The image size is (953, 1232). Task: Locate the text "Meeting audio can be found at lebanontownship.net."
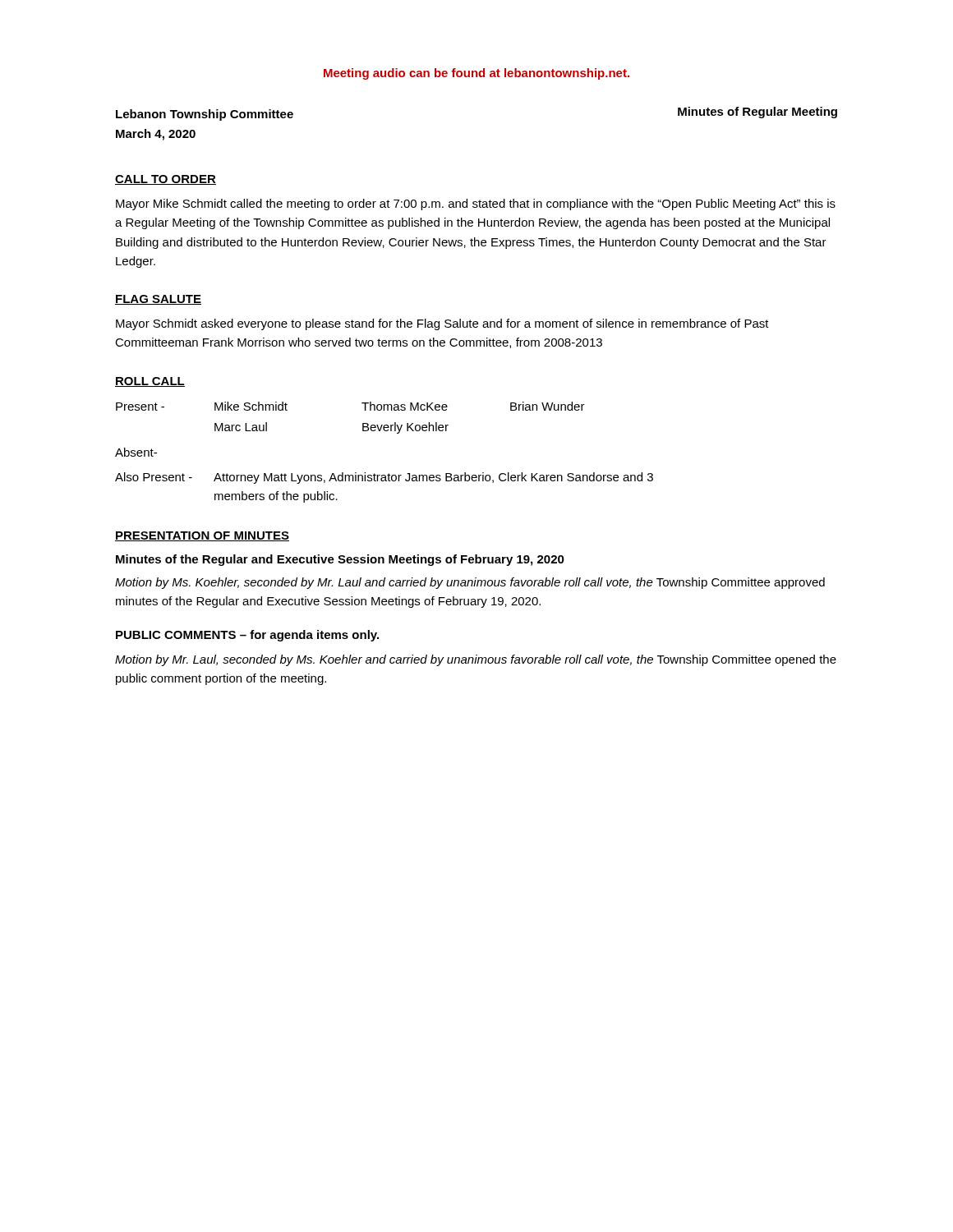pyautogui.click(x=476, y=73)
